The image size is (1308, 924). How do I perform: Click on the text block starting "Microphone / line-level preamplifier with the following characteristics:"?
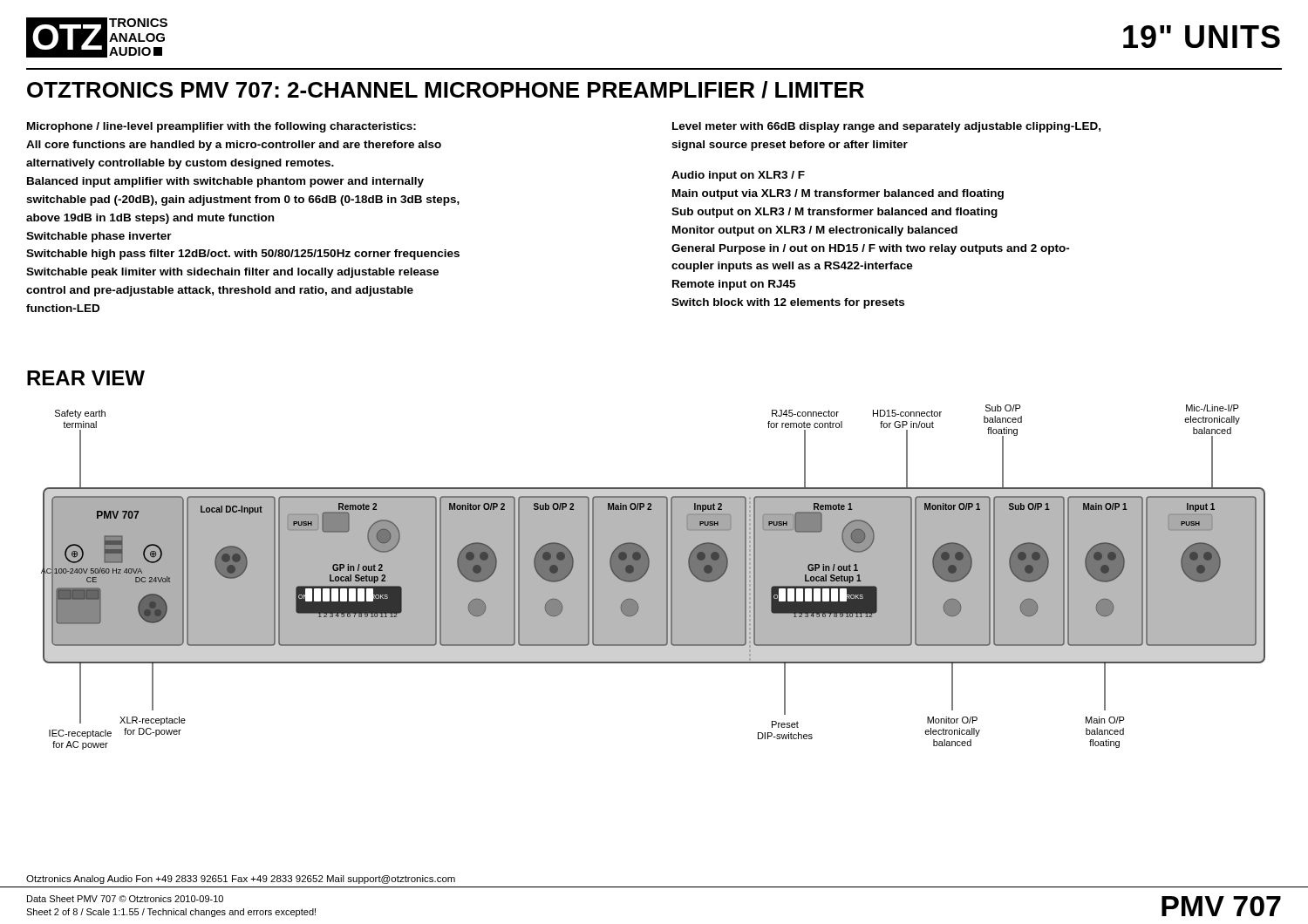click(x=221, y=127)
